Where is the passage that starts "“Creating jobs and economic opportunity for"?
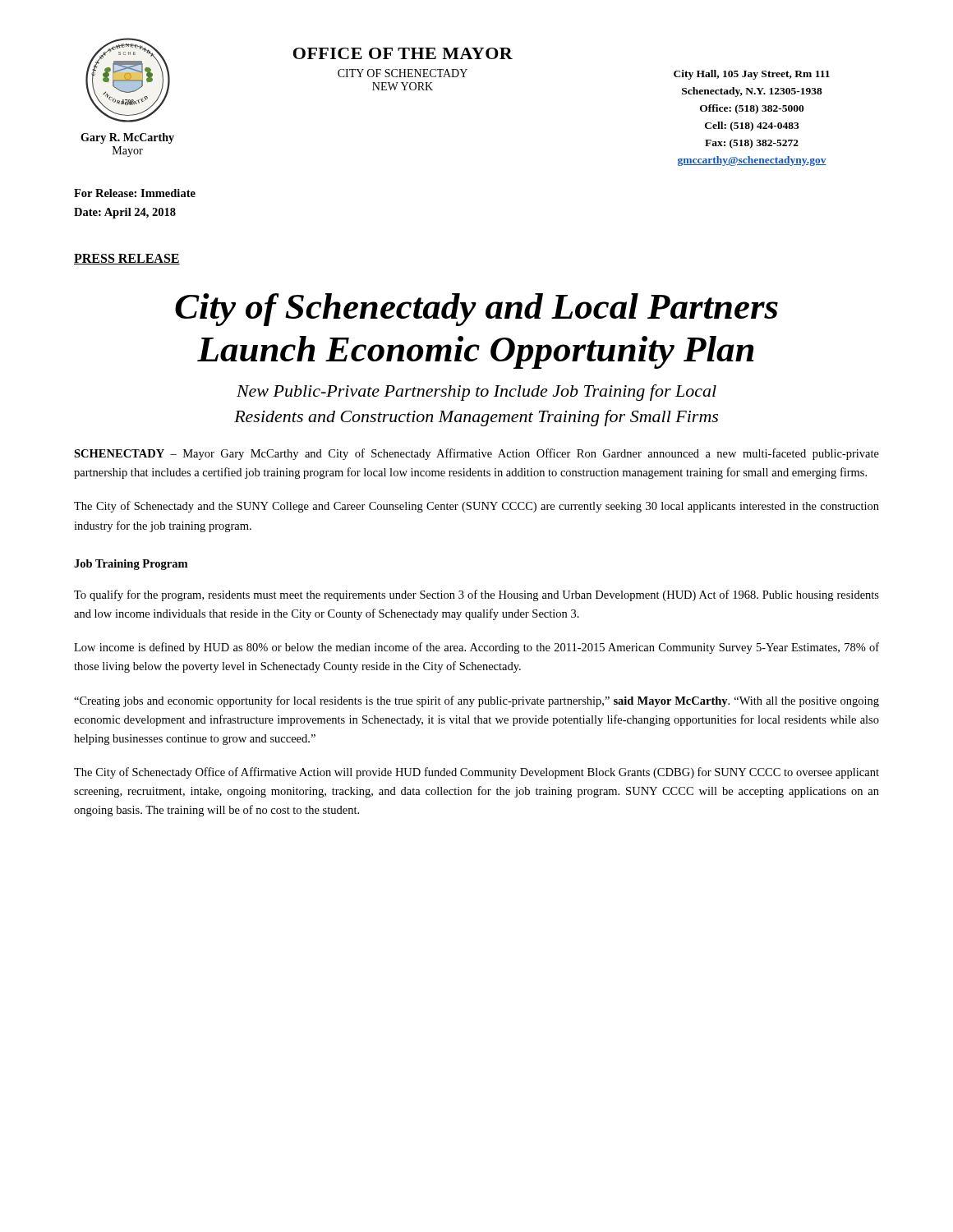 tap(476, 719)
